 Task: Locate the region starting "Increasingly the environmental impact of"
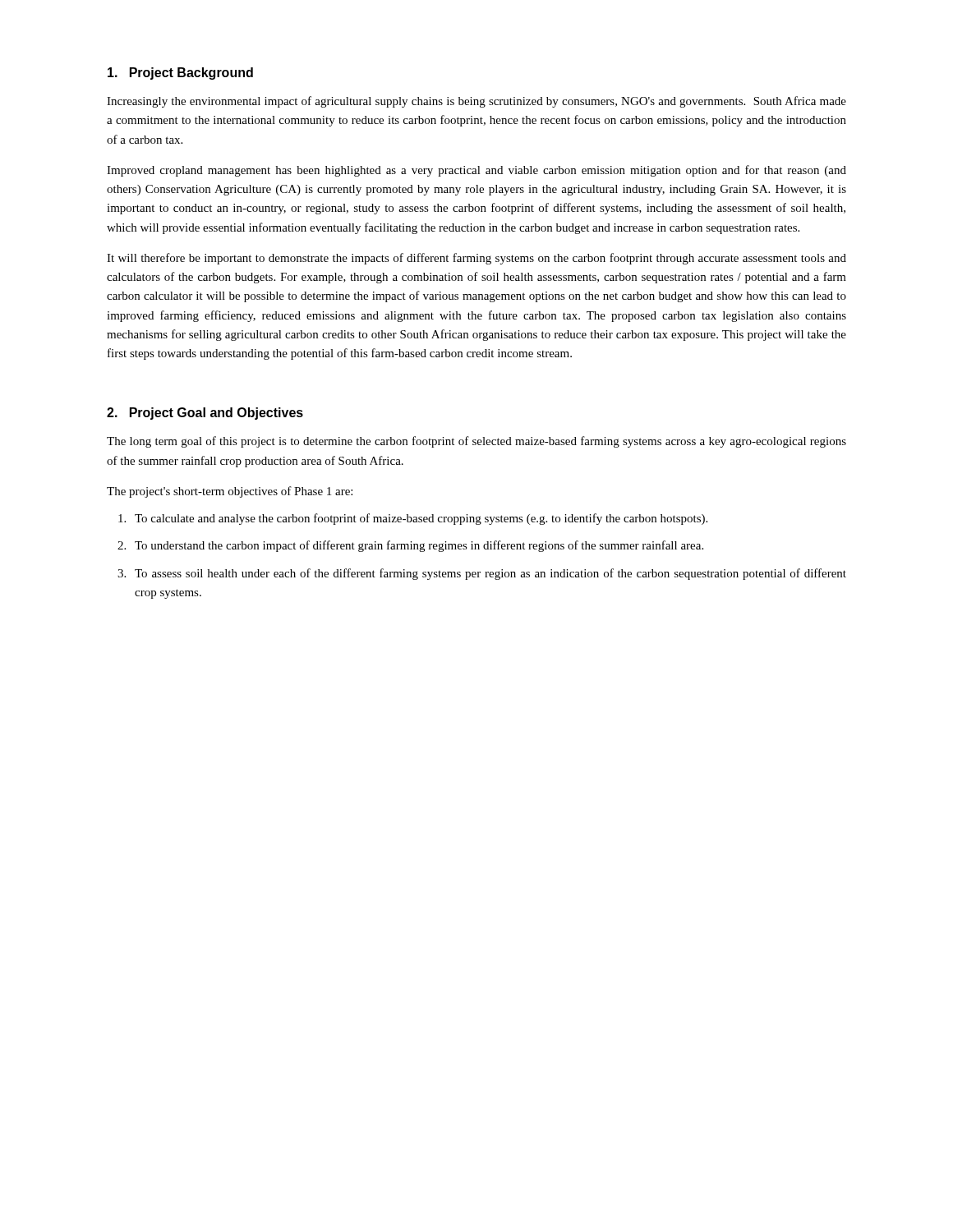476,120
